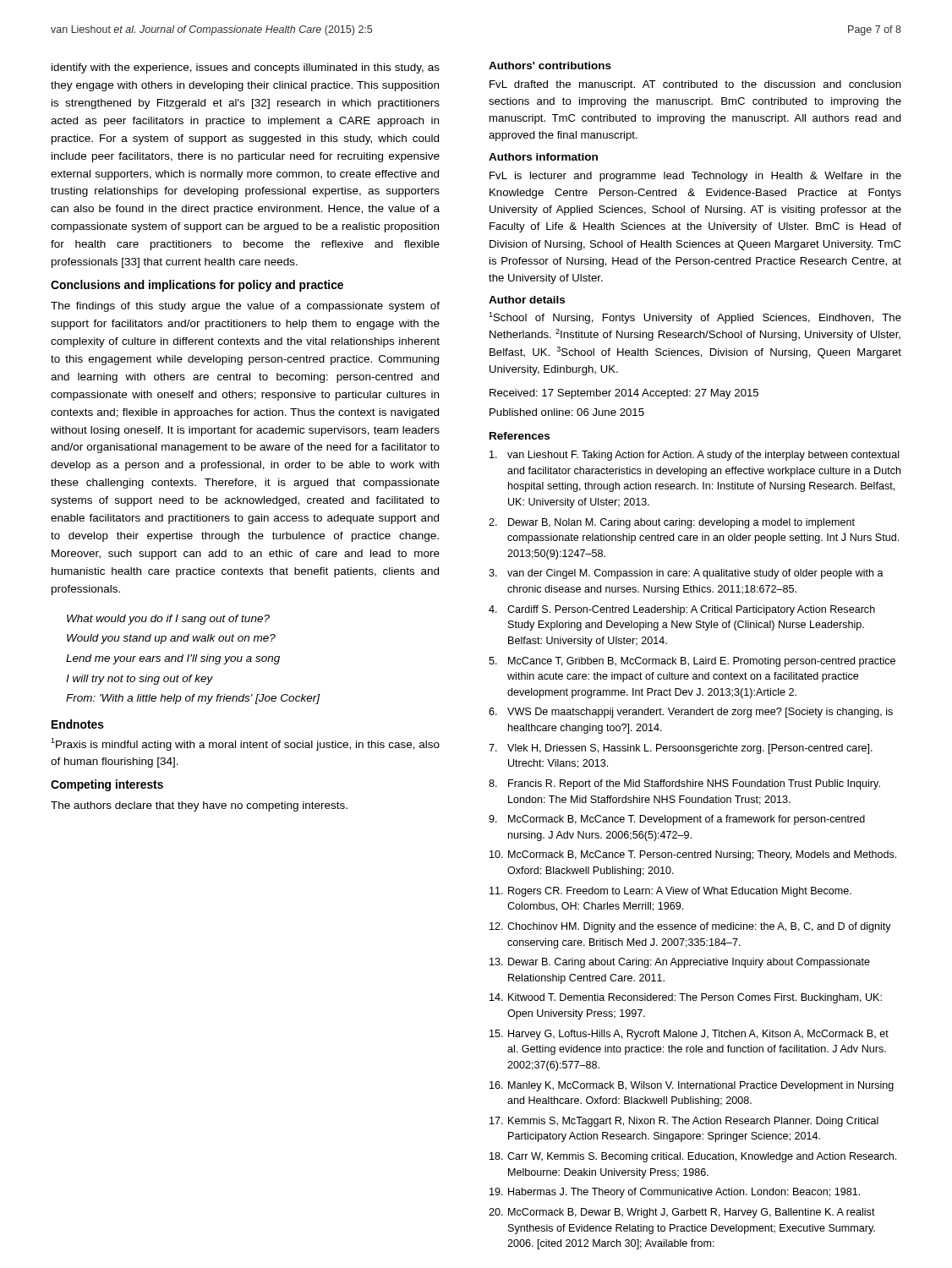Click the passage that begins "10.McCormack B, McCance T."
Image resolution: width=952 pixels, height=1268 pixels.
pos(695,863)
